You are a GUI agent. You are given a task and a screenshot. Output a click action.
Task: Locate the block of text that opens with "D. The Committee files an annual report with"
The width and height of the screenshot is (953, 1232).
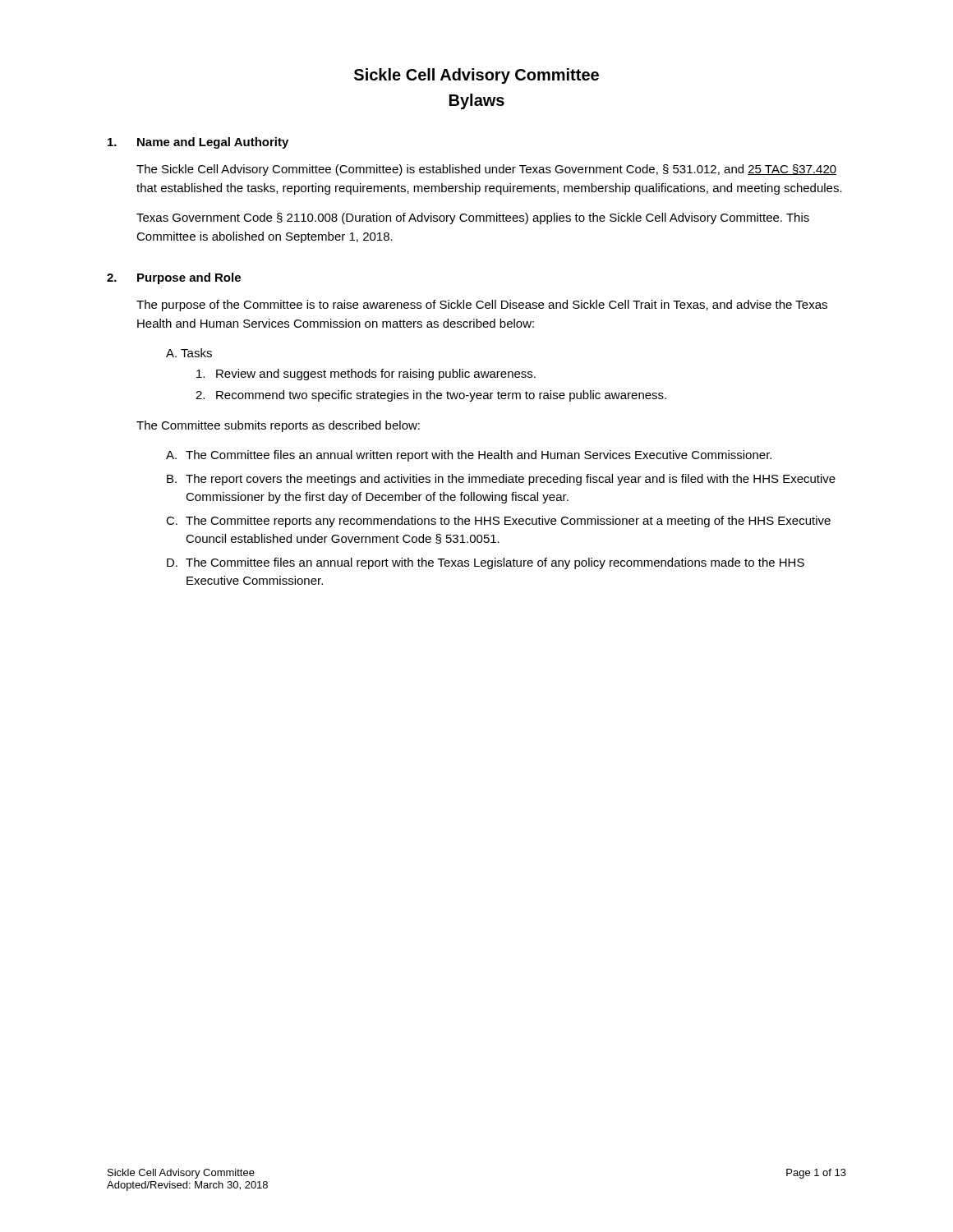506,572
